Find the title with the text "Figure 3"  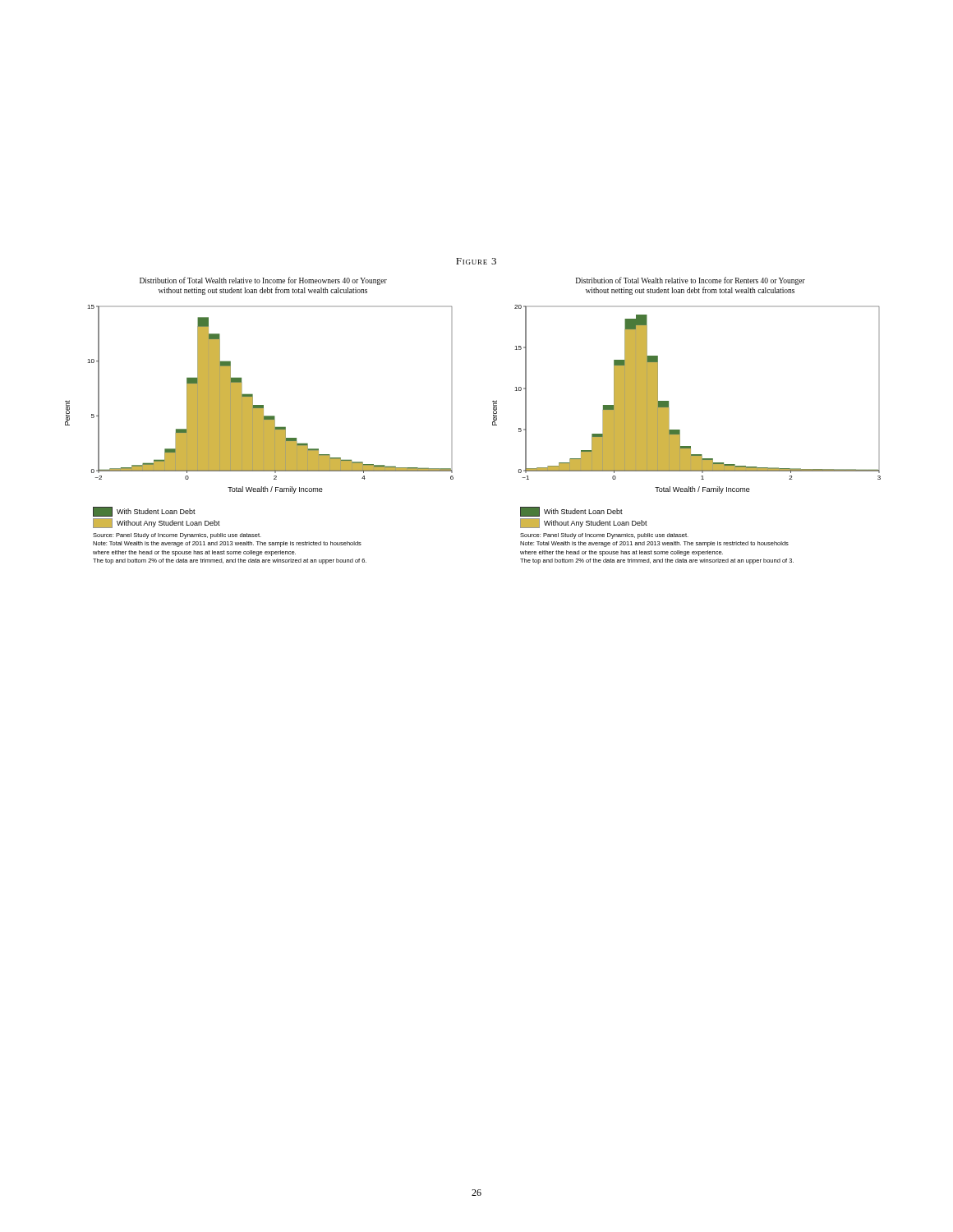pyautogui.click(x=476, y=261)
